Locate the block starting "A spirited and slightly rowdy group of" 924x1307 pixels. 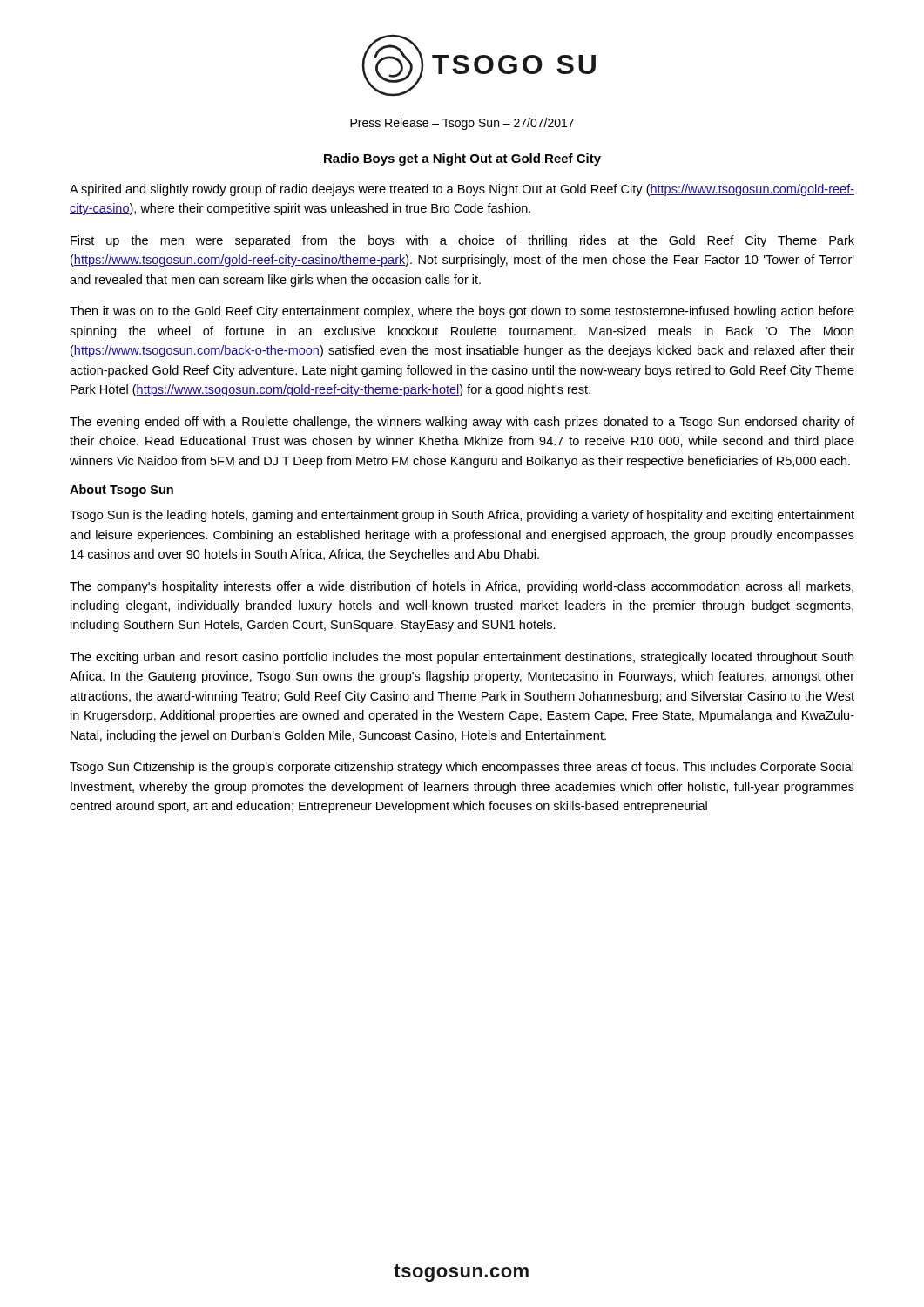pos(462,199)
